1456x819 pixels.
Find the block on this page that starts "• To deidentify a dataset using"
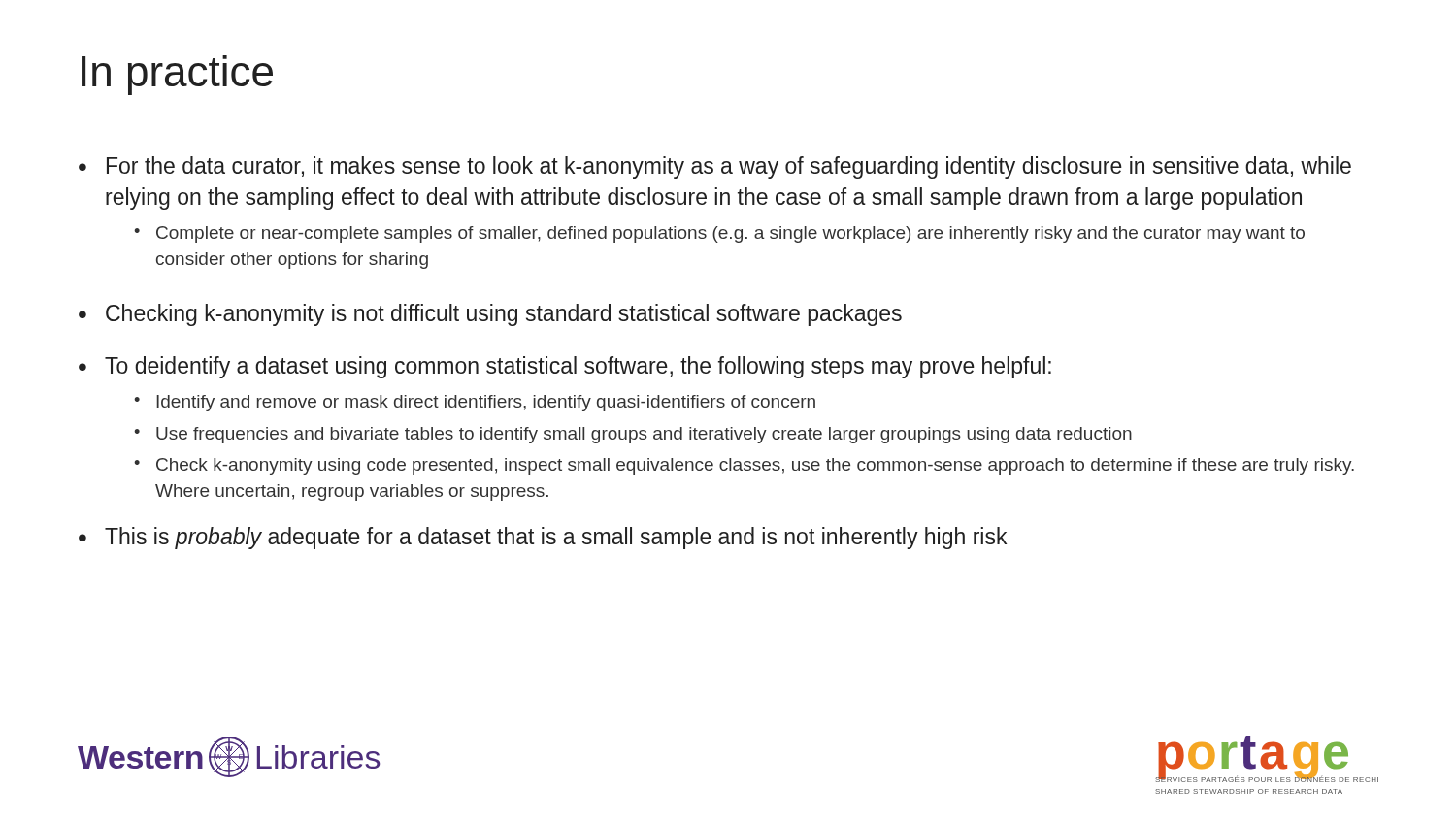tap(728, 429)
